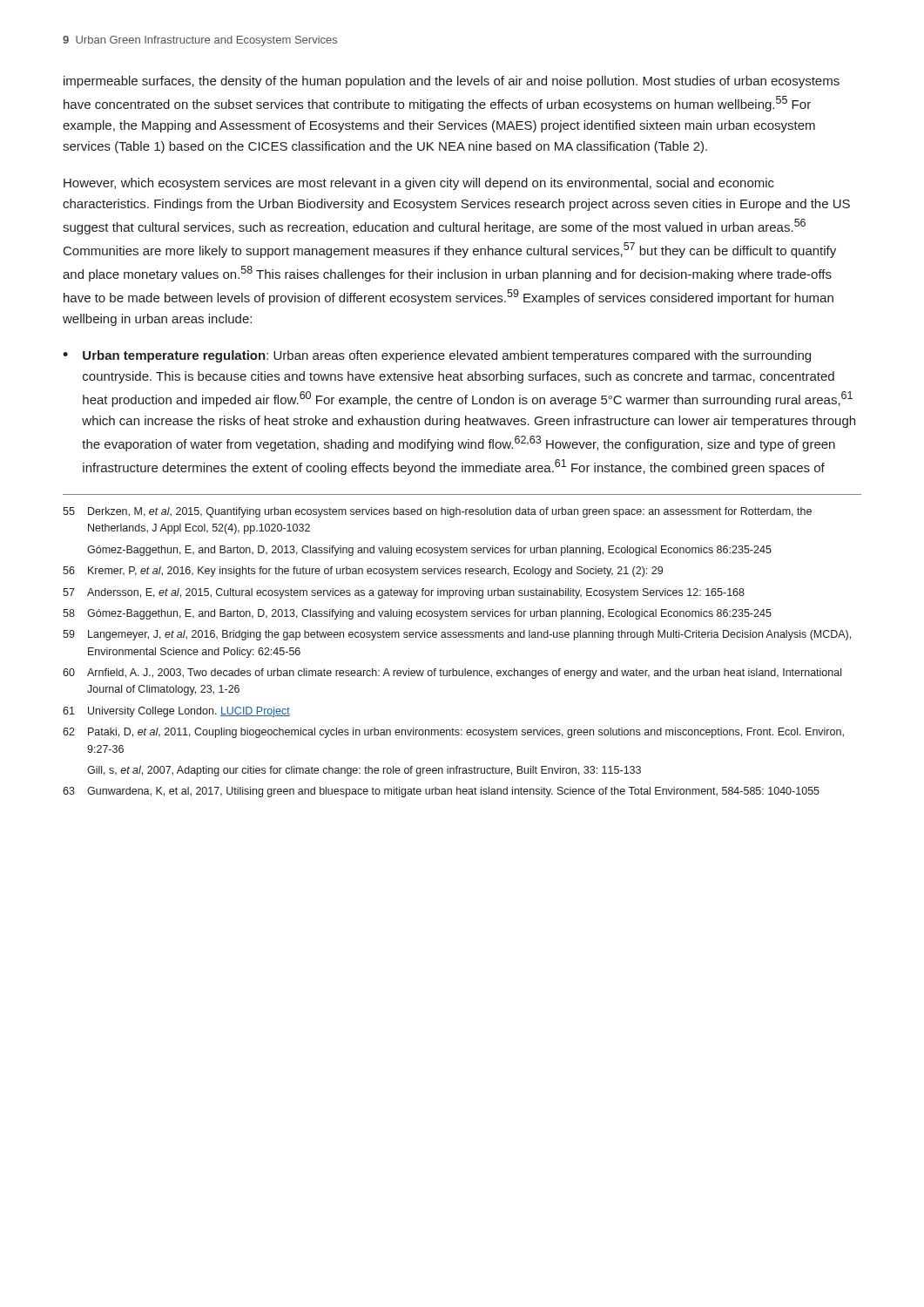This screenshot has width=924, height=1307.
Task: Click on the element starting "56 Kremer, P, et al, 2016,"
Action: (363, 571)
